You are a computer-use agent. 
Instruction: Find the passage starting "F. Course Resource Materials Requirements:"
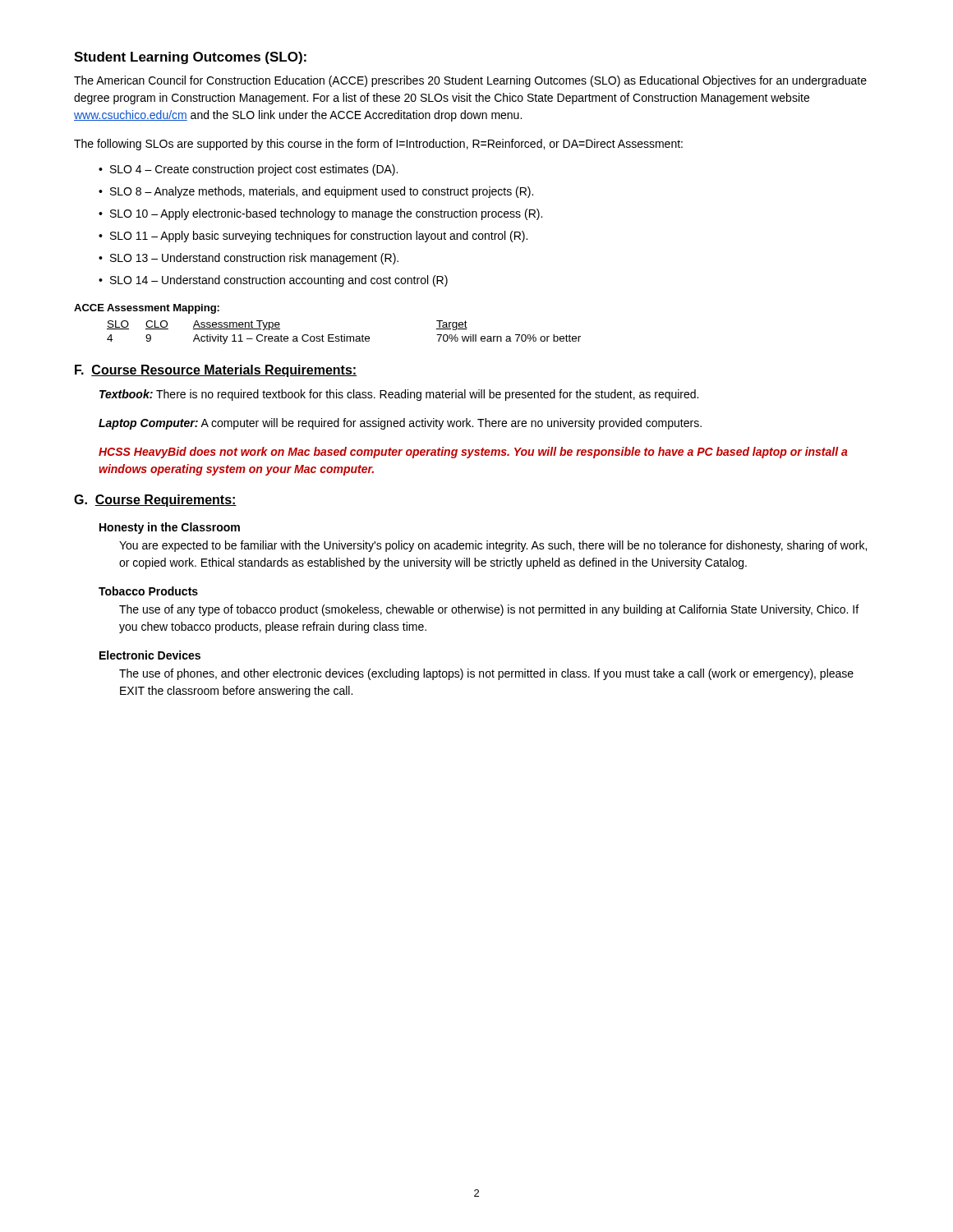click(x=215, y=370)
